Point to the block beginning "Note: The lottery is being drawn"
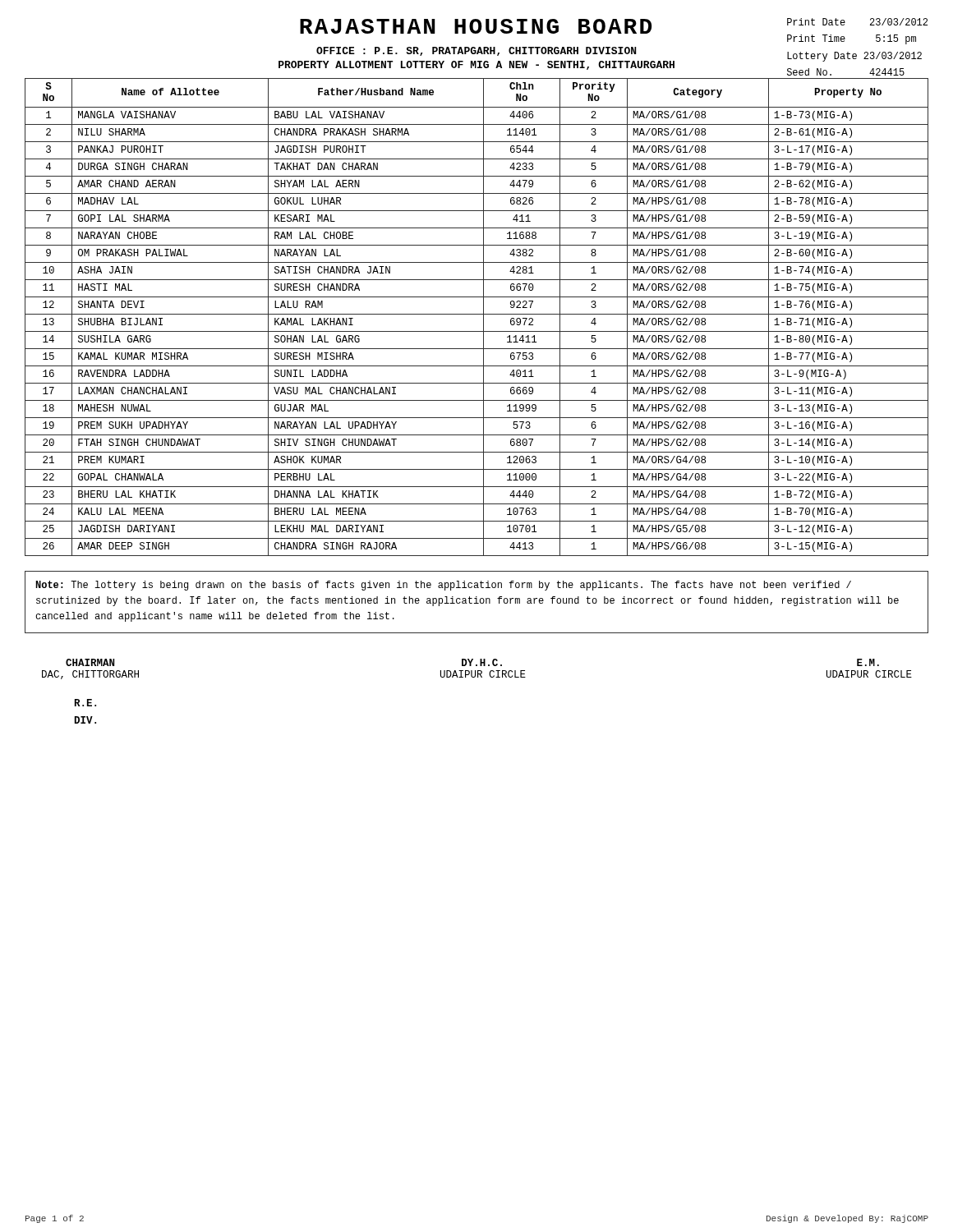The height and width of the screenshot is (1232, 953). [x=467, y=601]
